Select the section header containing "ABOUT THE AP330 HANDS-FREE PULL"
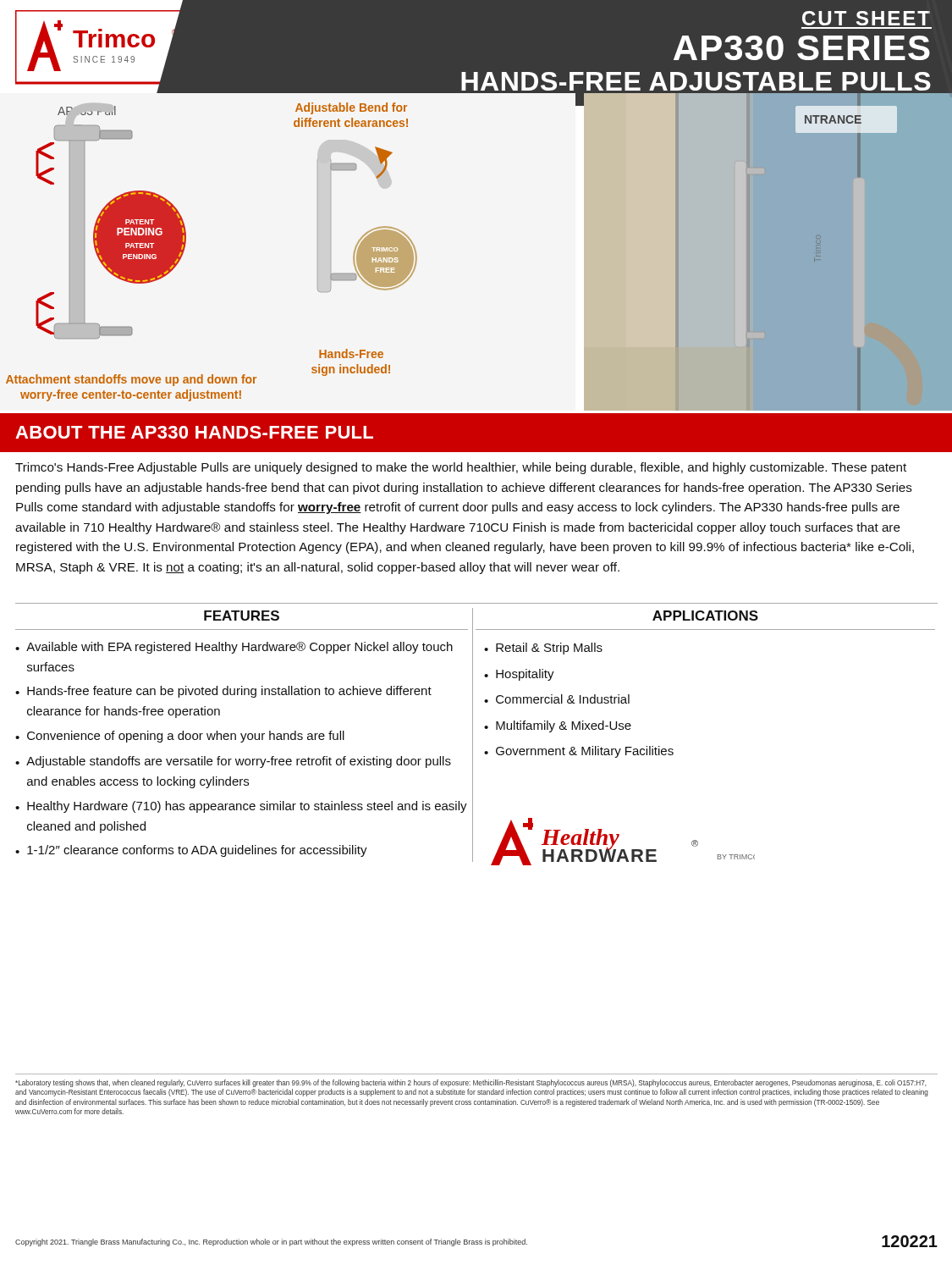952x1270 pixels. click(x=187, y=433)
